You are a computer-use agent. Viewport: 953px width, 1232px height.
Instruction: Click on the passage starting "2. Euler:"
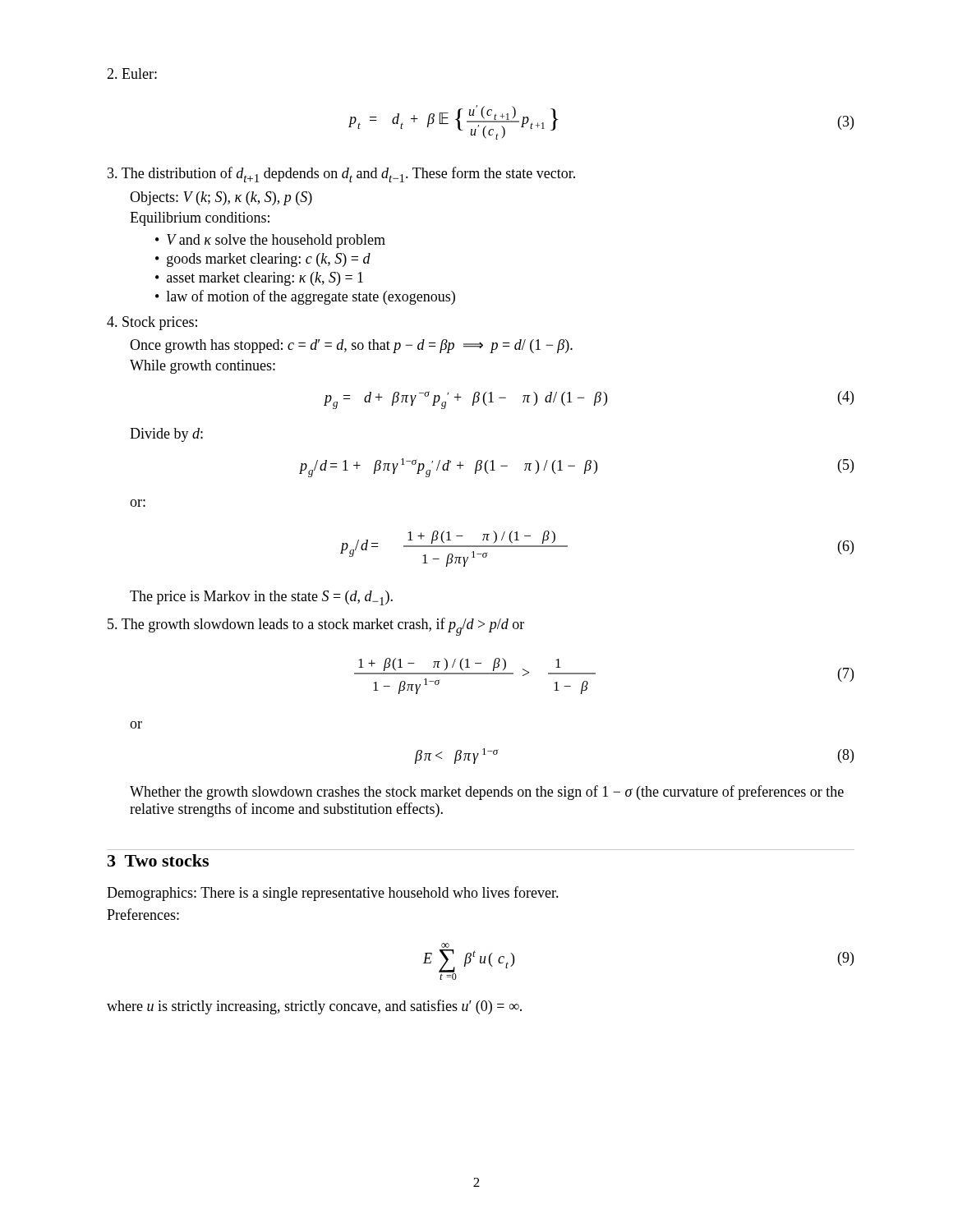click(132, 74)
